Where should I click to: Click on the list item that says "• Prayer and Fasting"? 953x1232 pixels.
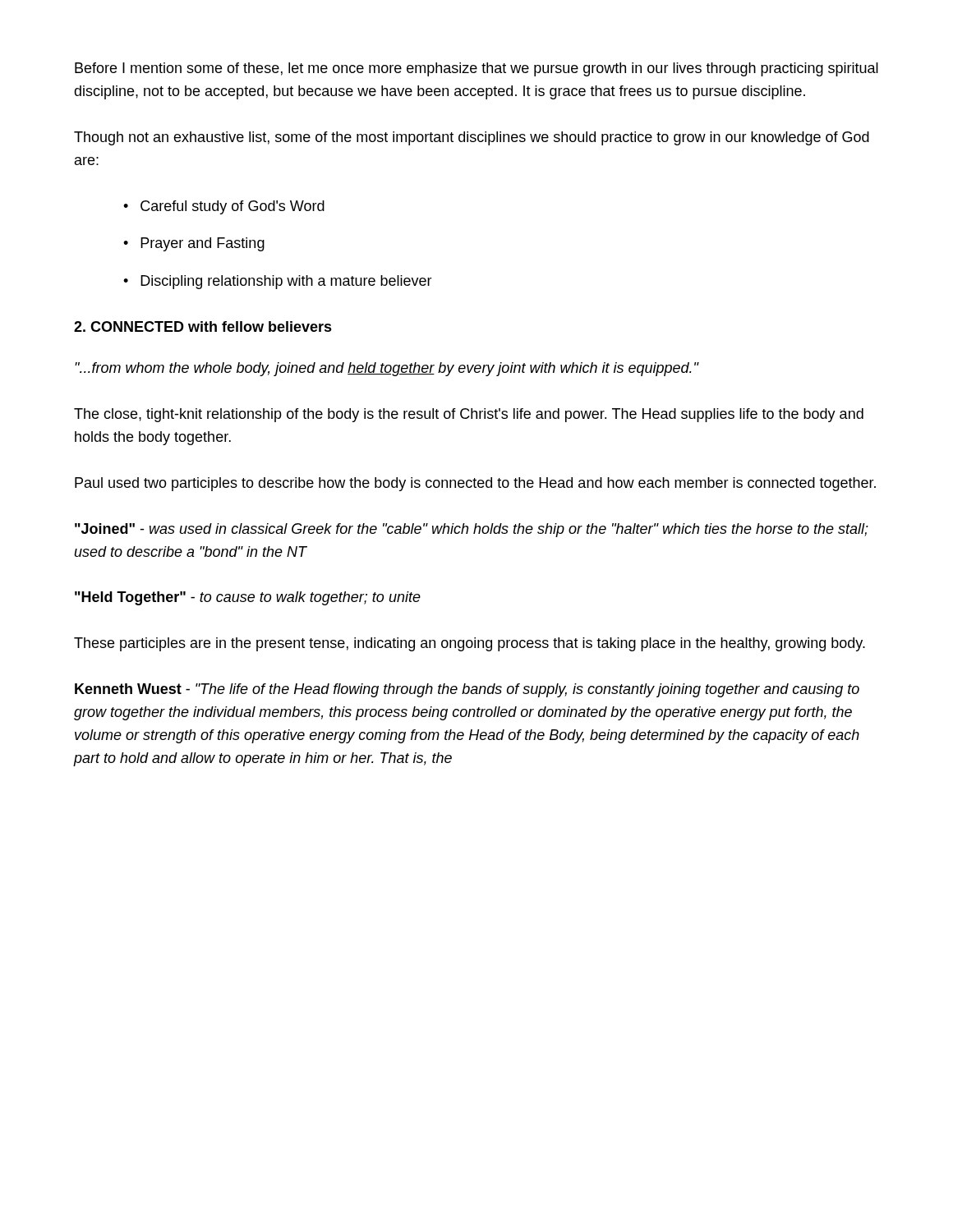[194, 244]
